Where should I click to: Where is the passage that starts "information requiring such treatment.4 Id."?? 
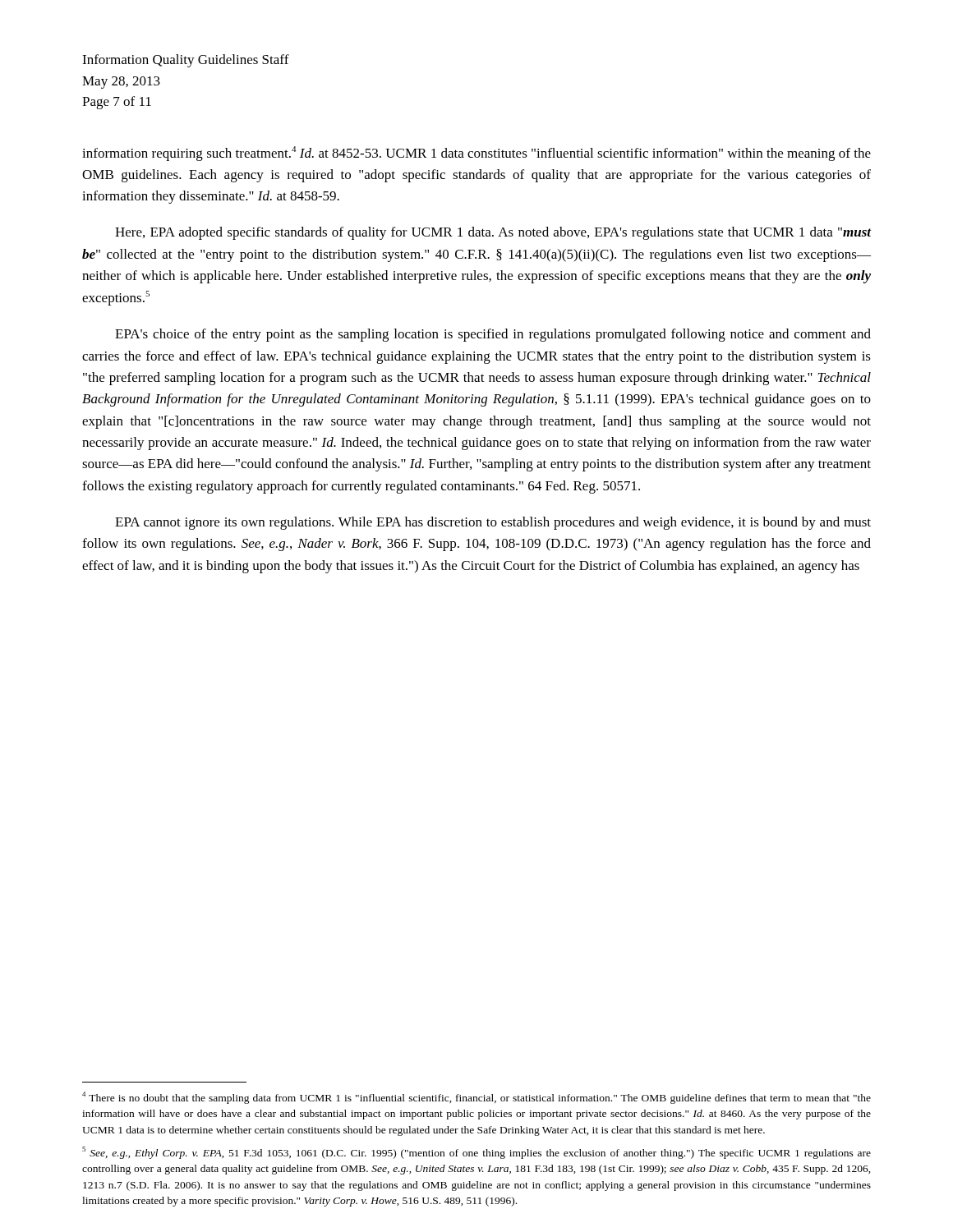pos(476,173)
